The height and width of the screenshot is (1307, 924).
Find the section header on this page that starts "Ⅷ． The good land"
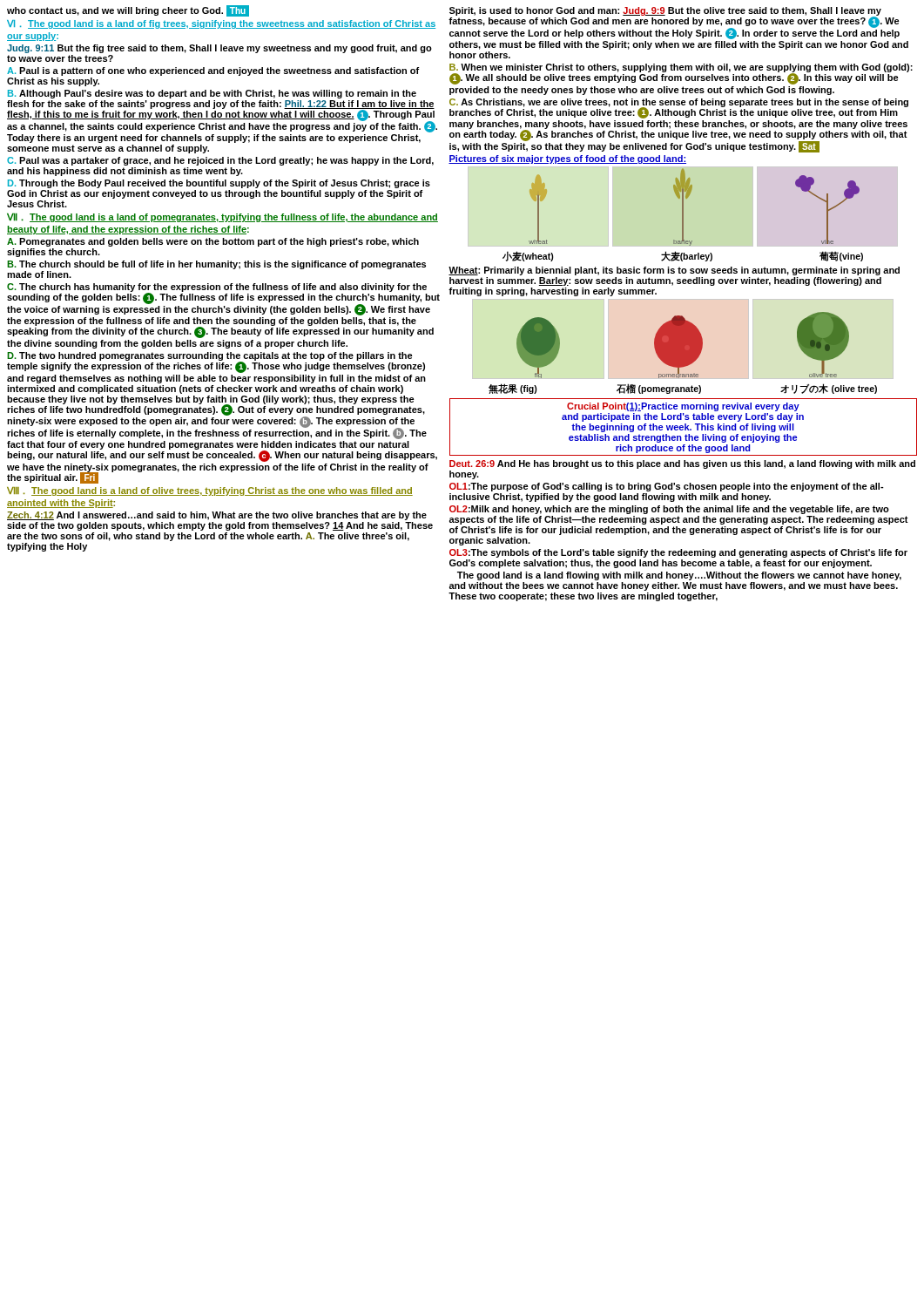pos(210,497)
